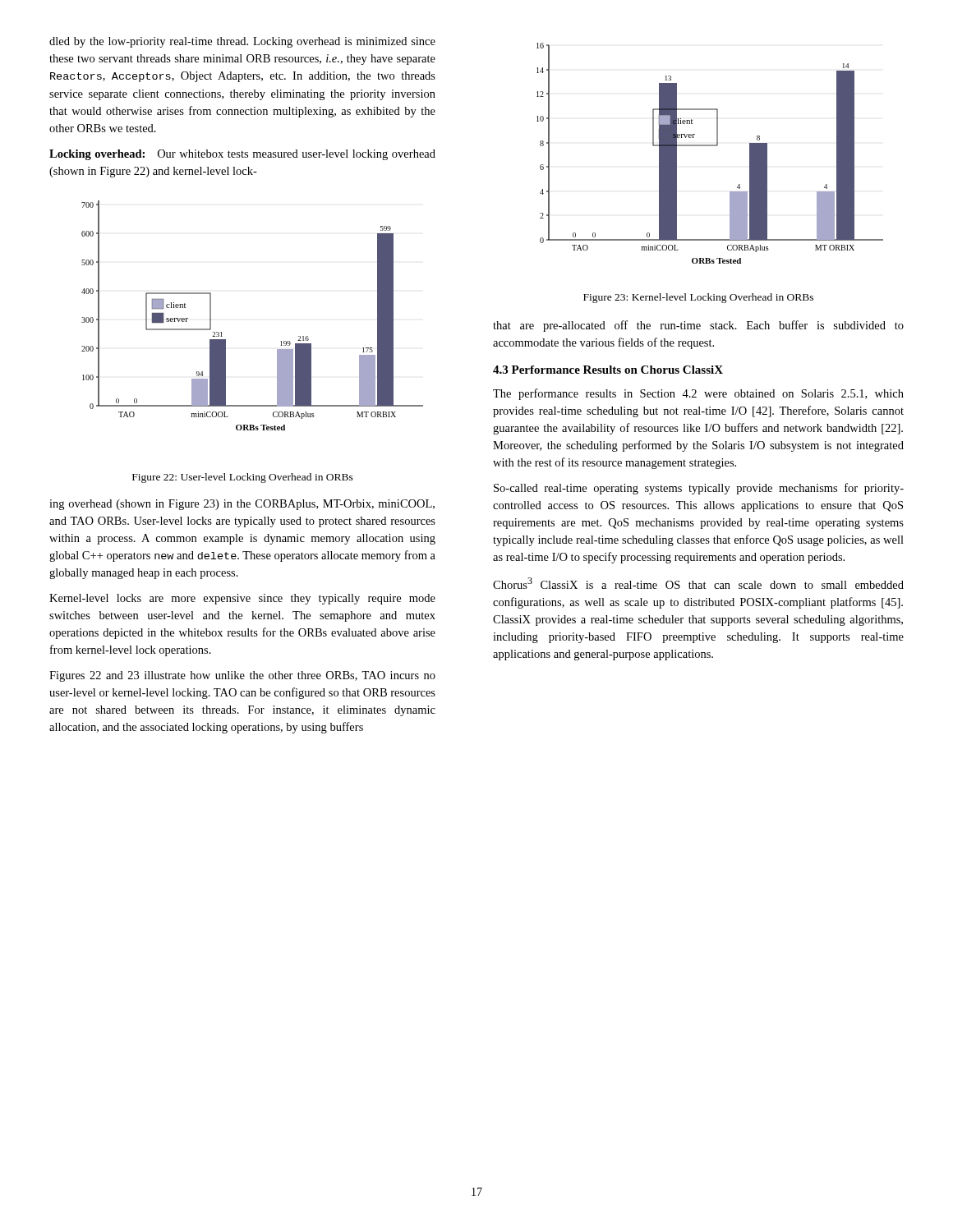Locate the text block that reads "Locking overhead: Our whitebox tests measured user-level locking"
This screenshot has height=1232, width=953.
(242, 162)
